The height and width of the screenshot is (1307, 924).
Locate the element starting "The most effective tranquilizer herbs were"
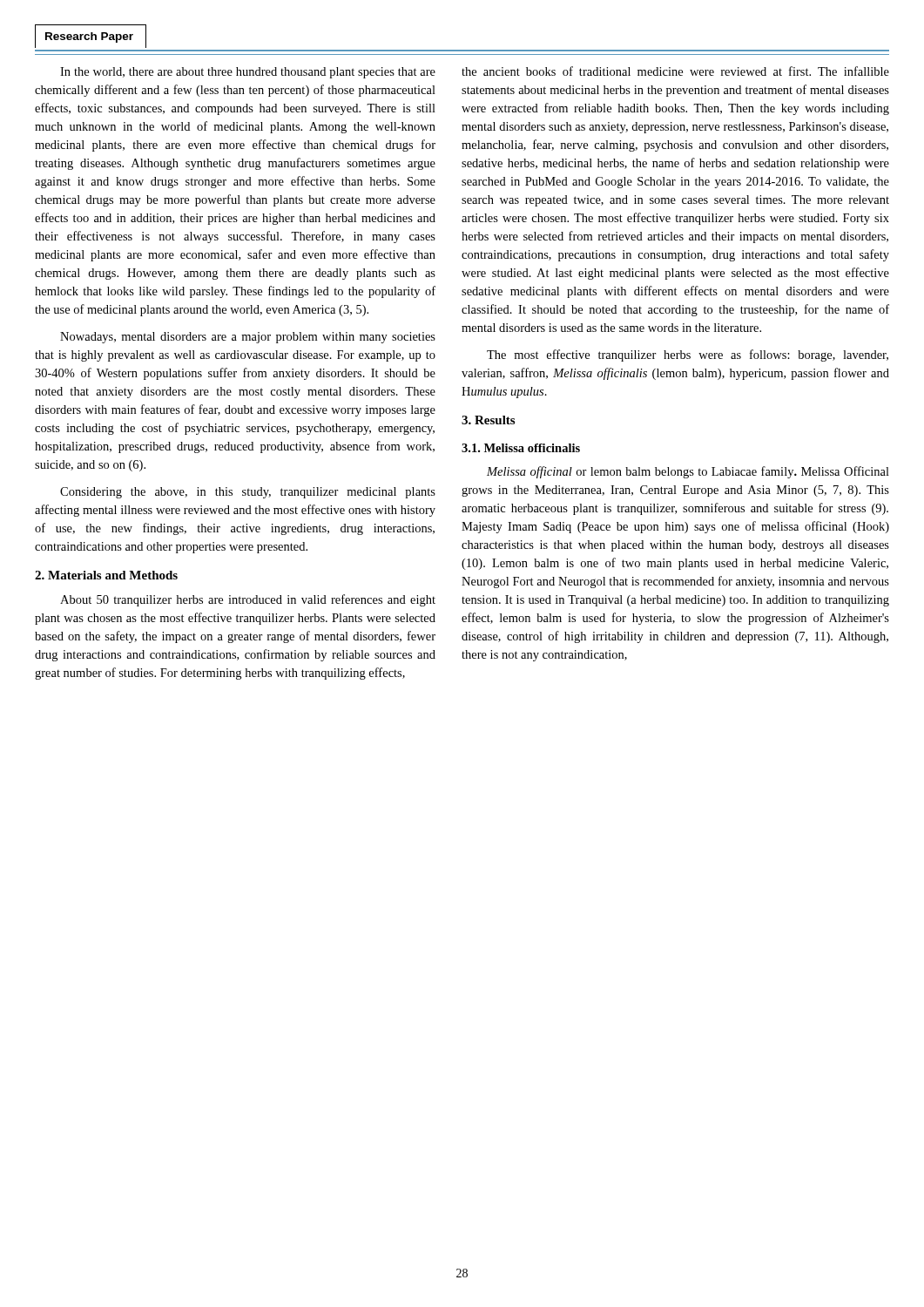coord(675,374)
